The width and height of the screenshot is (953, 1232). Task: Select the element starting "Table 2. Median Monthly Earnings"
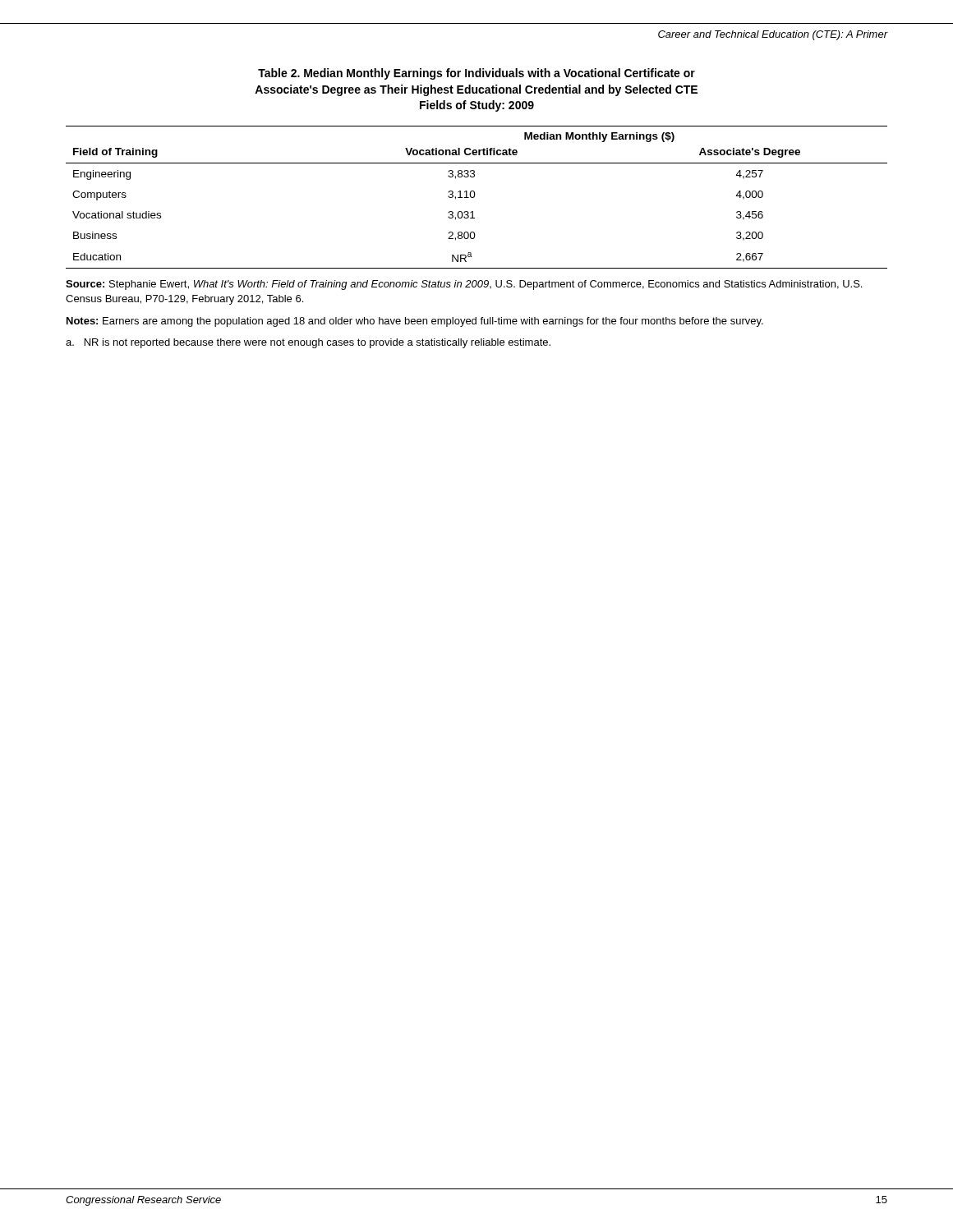coord(476,89)
